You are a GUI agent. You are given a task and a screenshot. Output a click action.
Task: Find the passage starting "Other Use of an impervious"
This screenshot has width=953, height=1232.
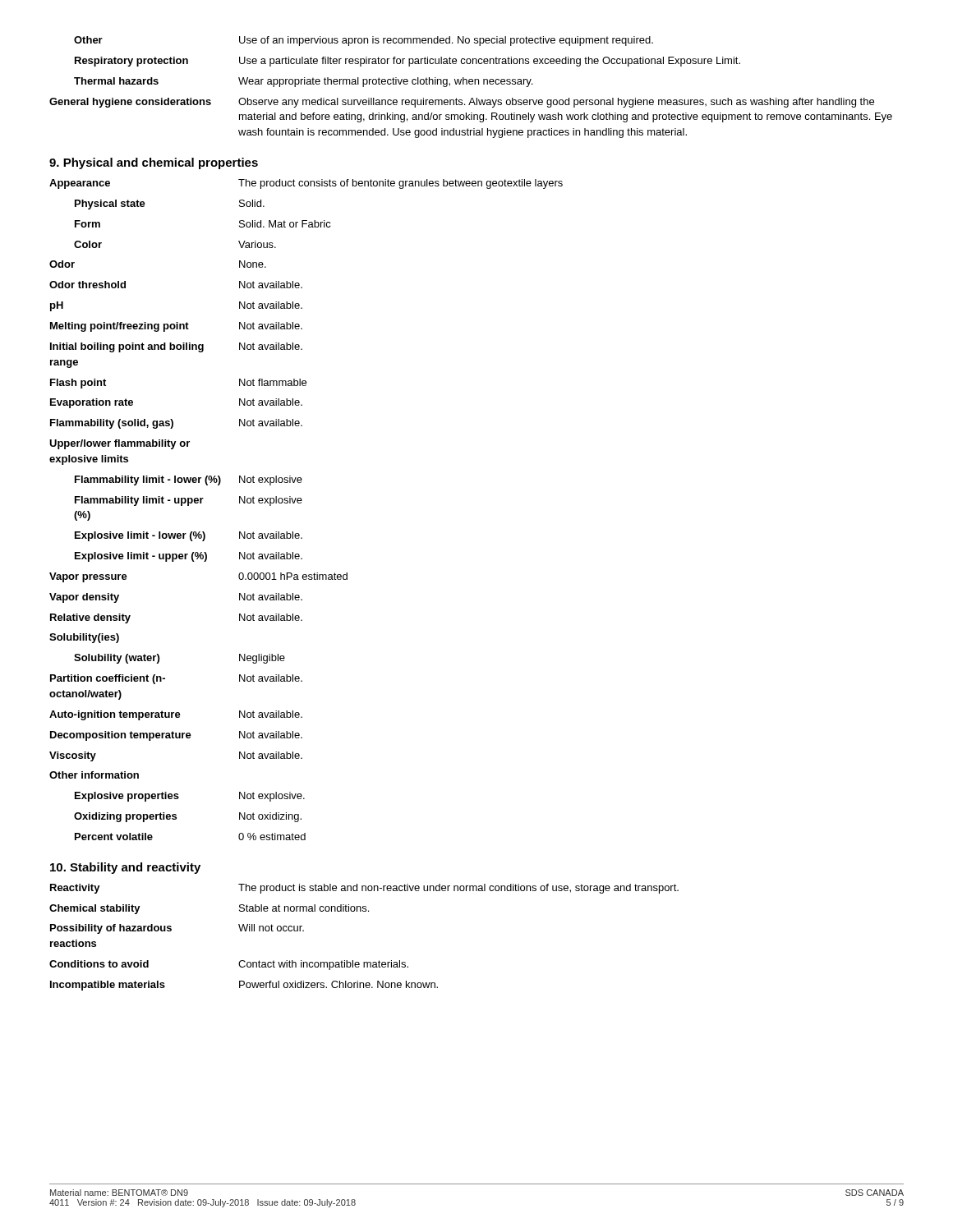tap(476, 41)
